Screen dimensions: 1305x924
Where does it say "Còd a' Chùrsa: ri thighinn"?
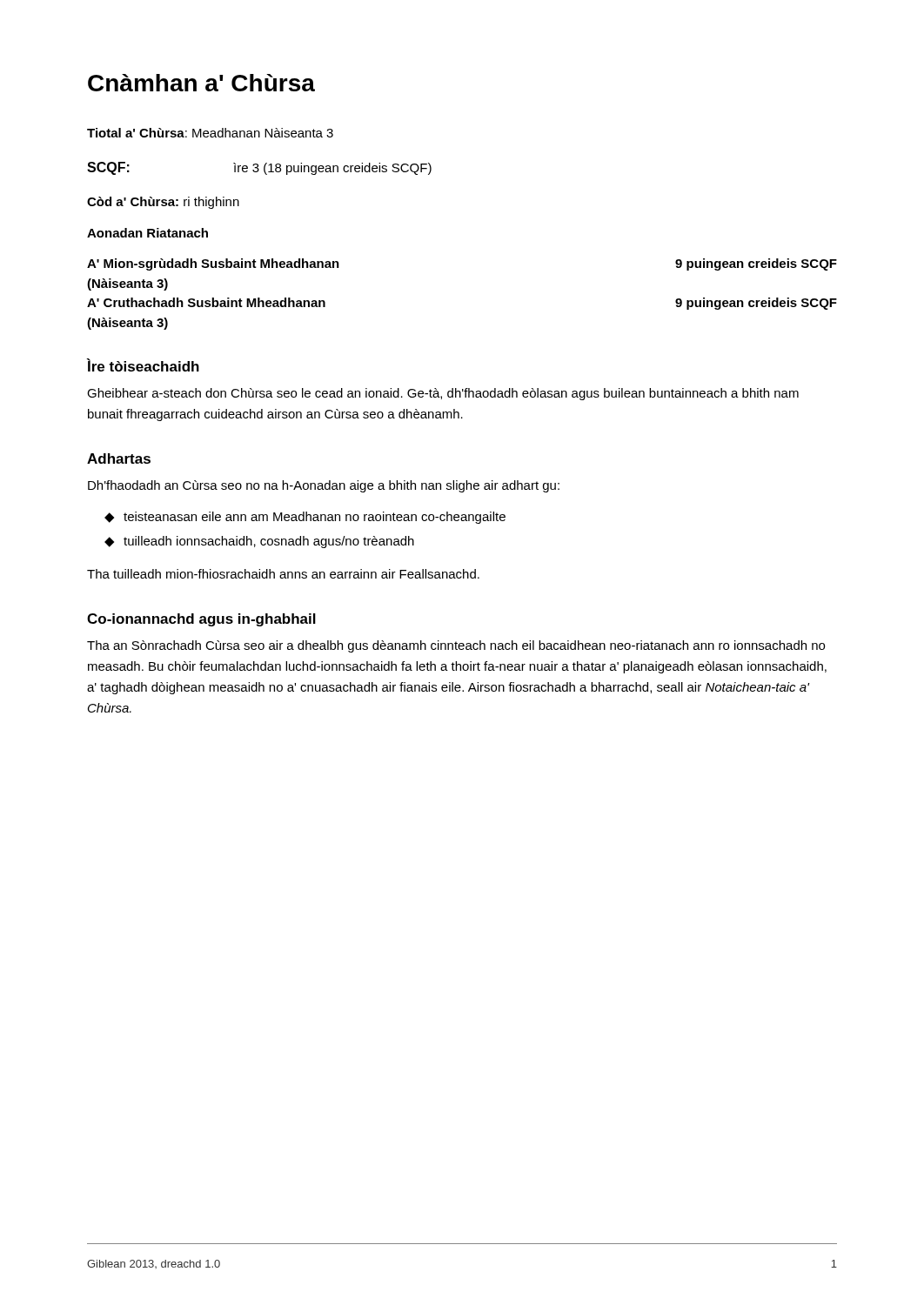[x=163, y=201]
